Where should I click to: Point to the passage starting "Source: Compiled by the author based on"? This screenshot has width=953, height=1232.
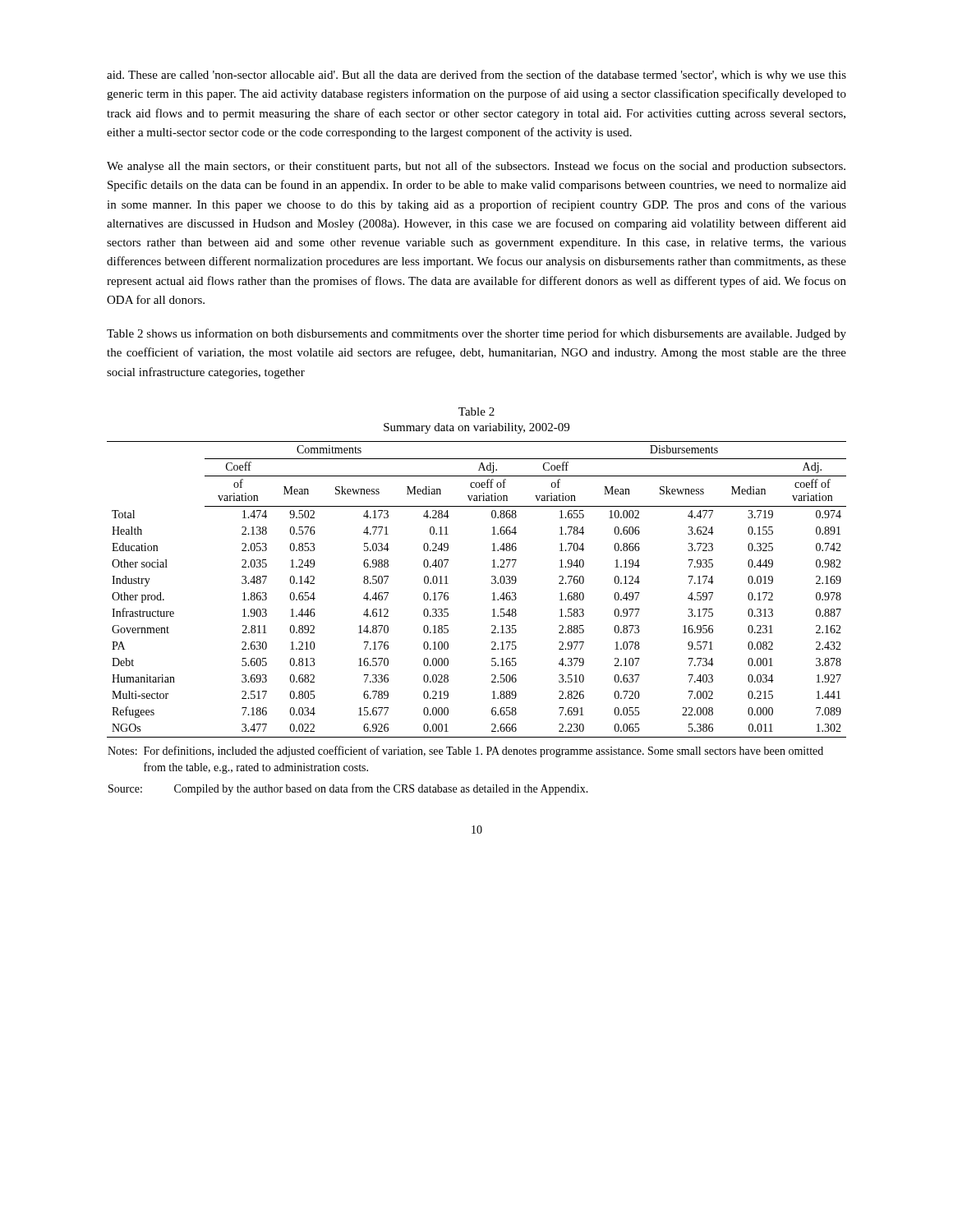[x=476, y=790]
